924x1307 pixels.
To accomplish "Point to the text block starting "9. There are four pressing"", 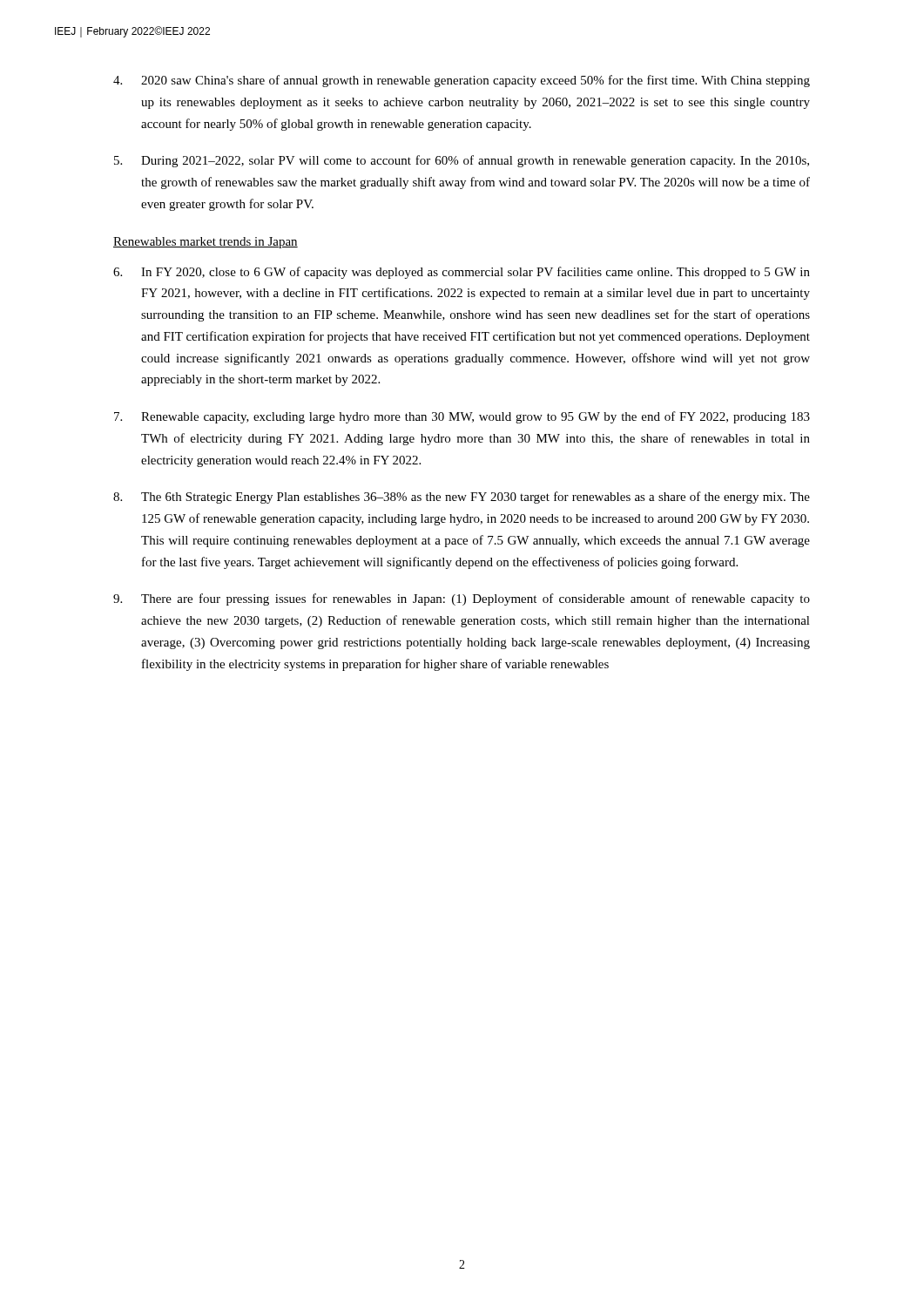I will (x=462, y=632).
